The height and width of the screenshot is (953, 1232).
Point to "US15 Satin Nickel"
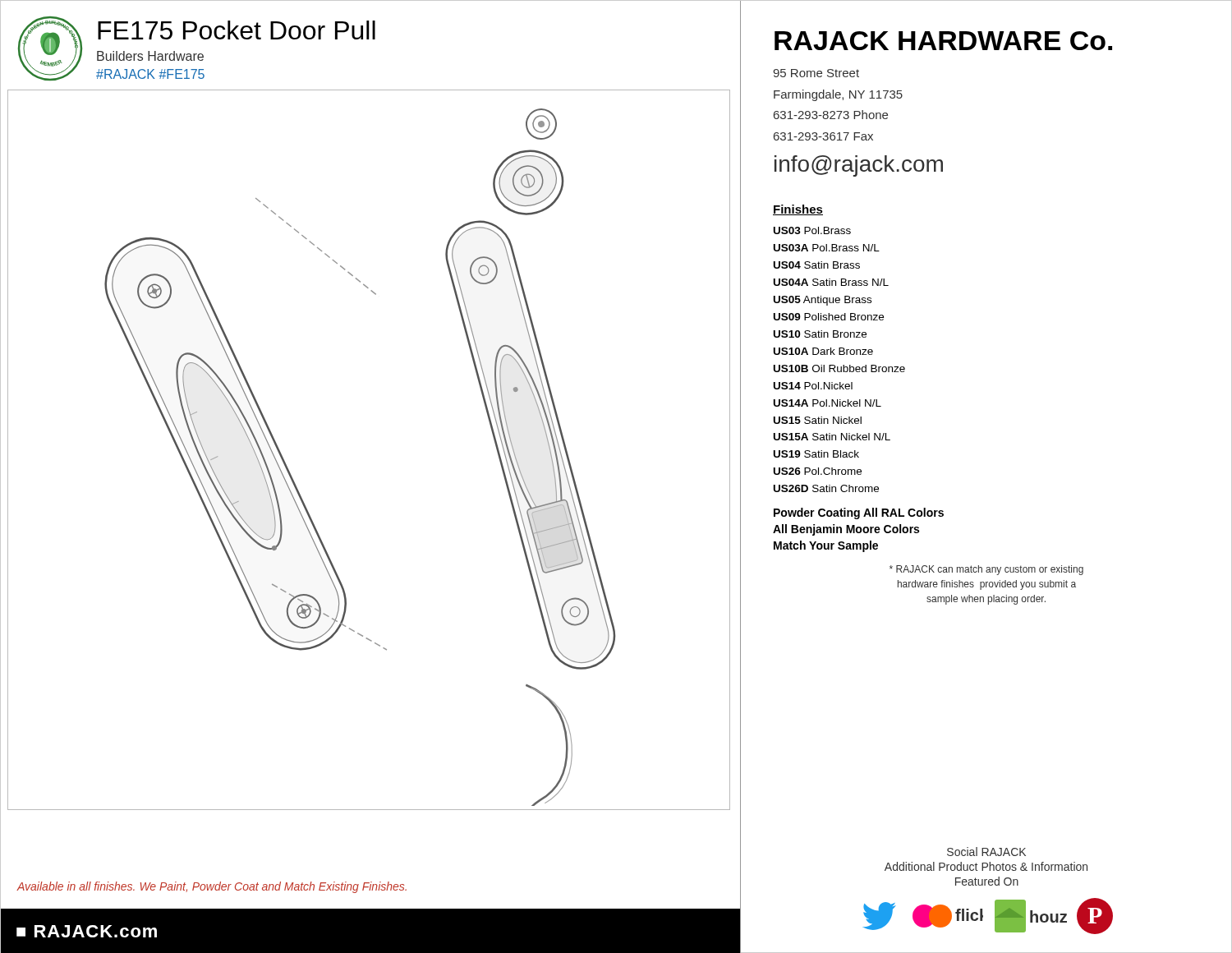click(x=818, y=420)
